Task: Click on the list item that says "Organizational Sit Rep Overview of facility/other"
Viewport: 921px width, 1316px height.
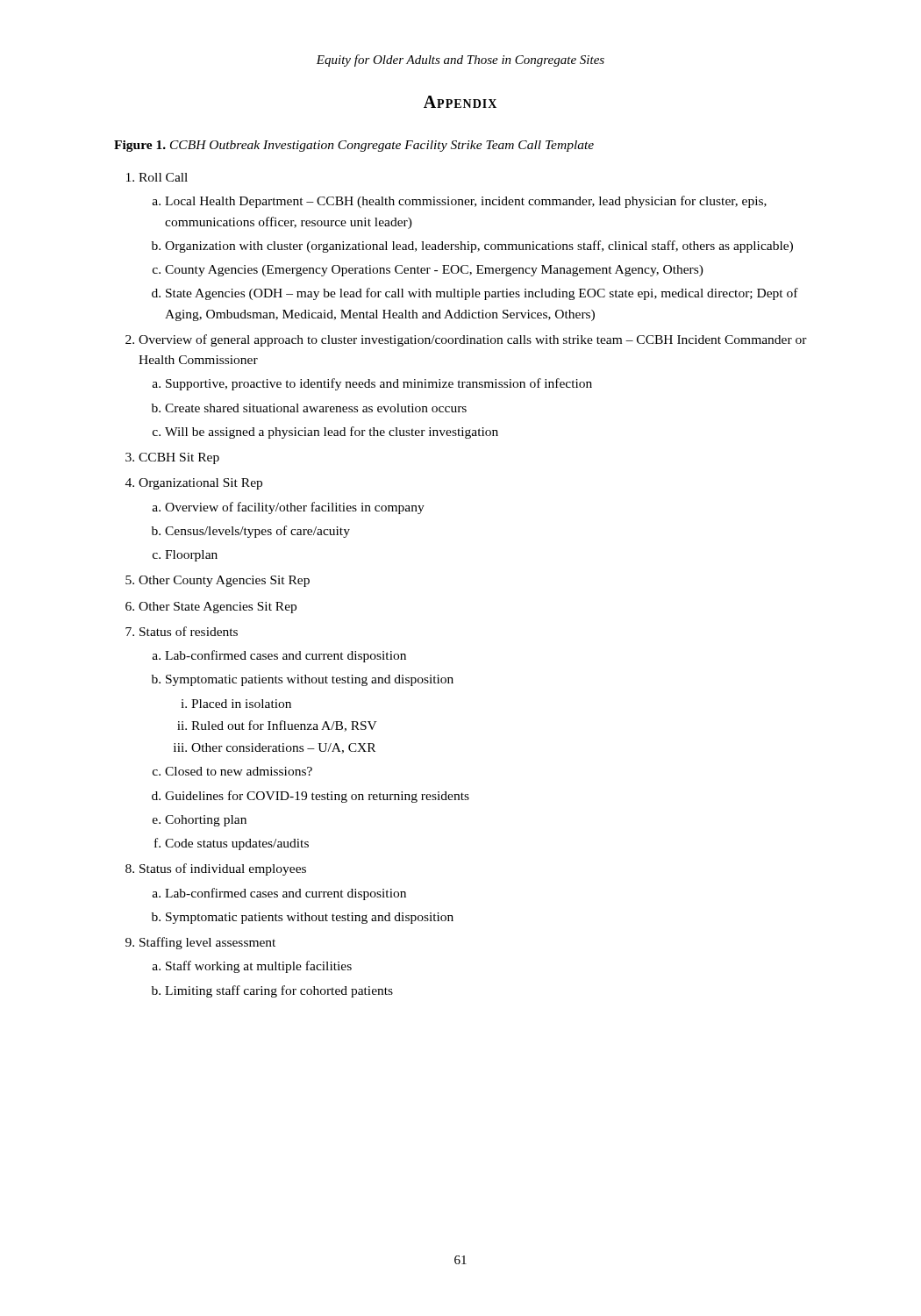Action: click(200, 484)
